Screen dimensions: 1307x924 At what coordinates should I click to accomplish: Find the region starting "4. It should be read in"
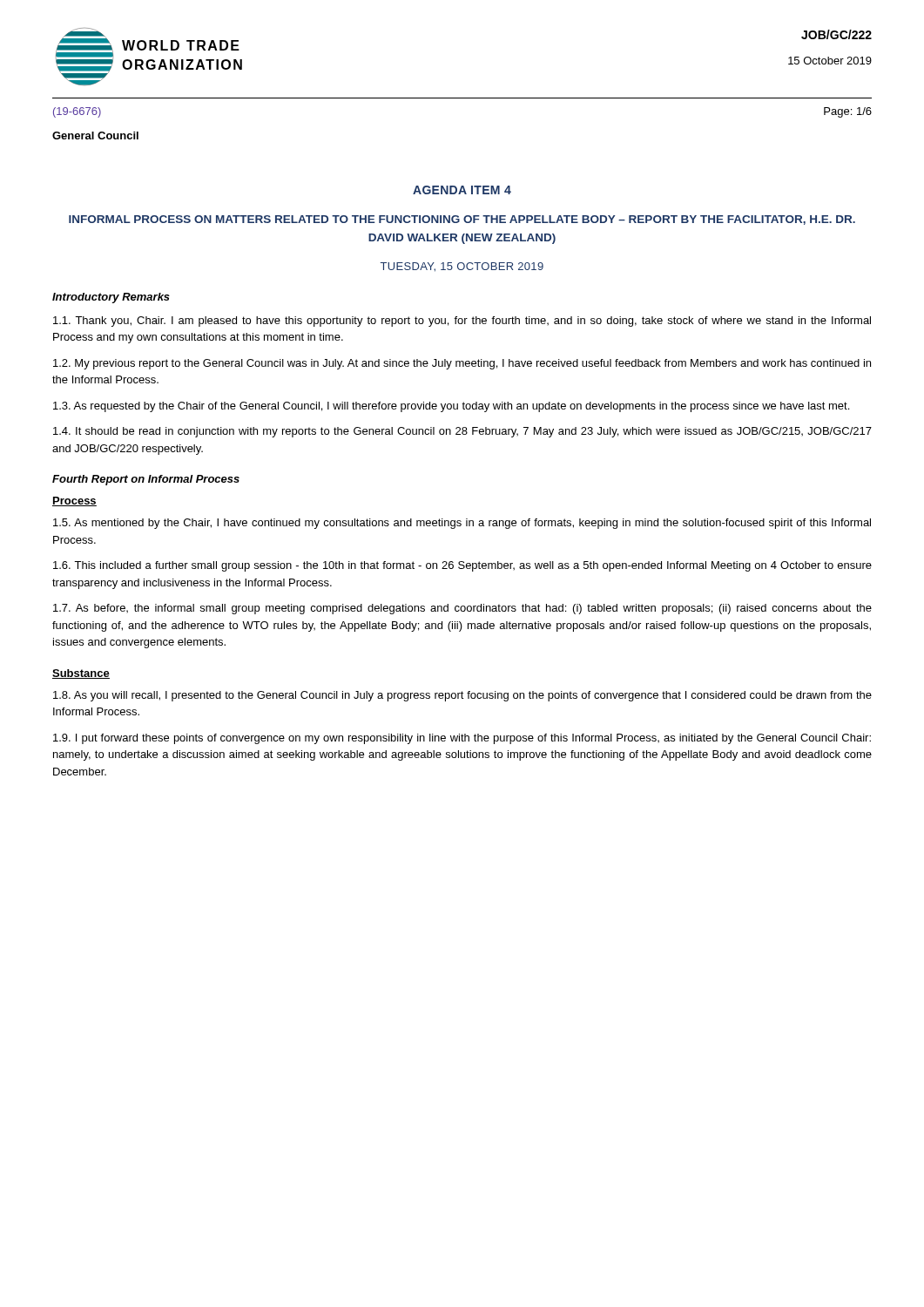click(462, 440)
